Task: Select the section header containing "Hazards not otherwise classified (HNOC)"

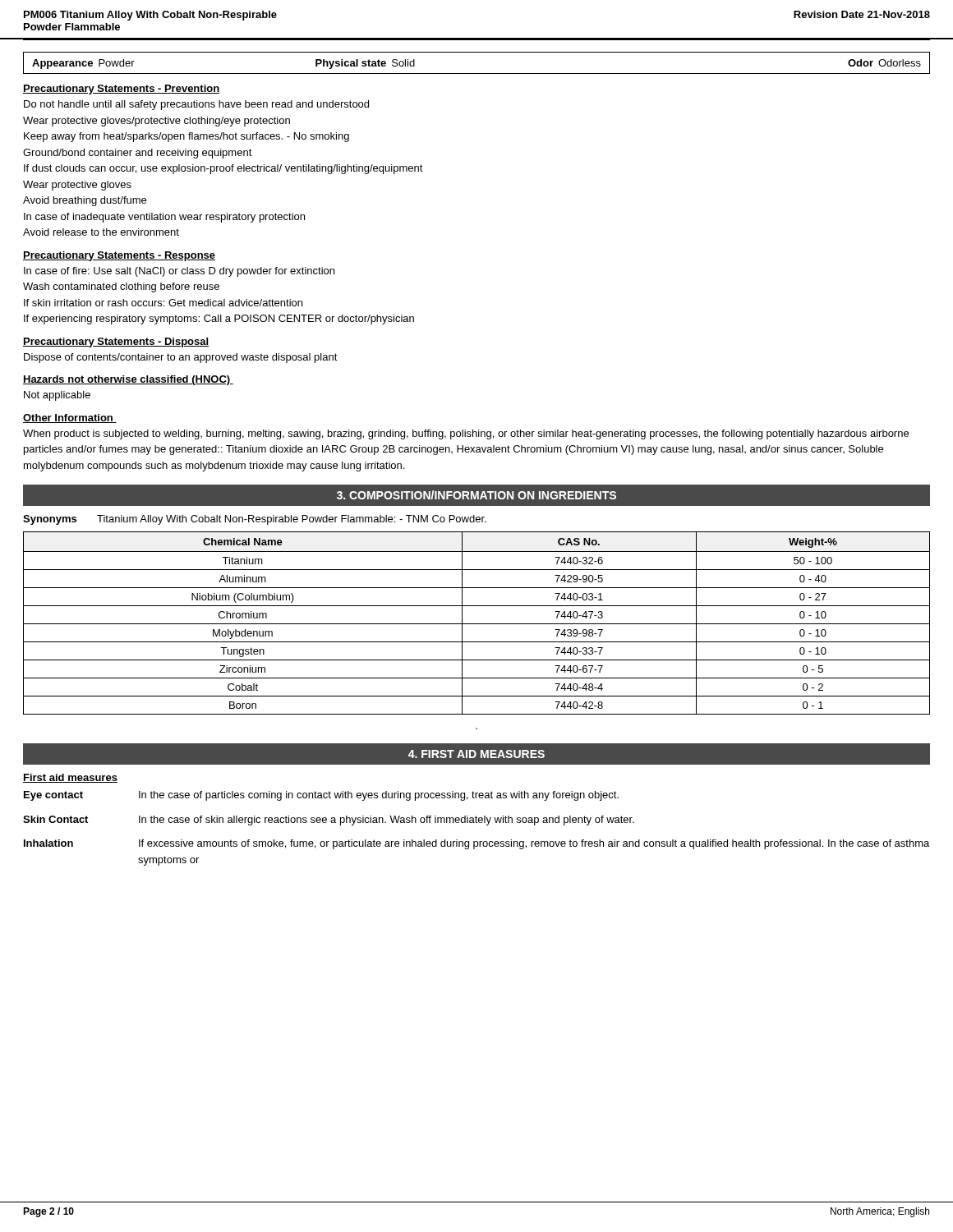Action: pos(128,379)
